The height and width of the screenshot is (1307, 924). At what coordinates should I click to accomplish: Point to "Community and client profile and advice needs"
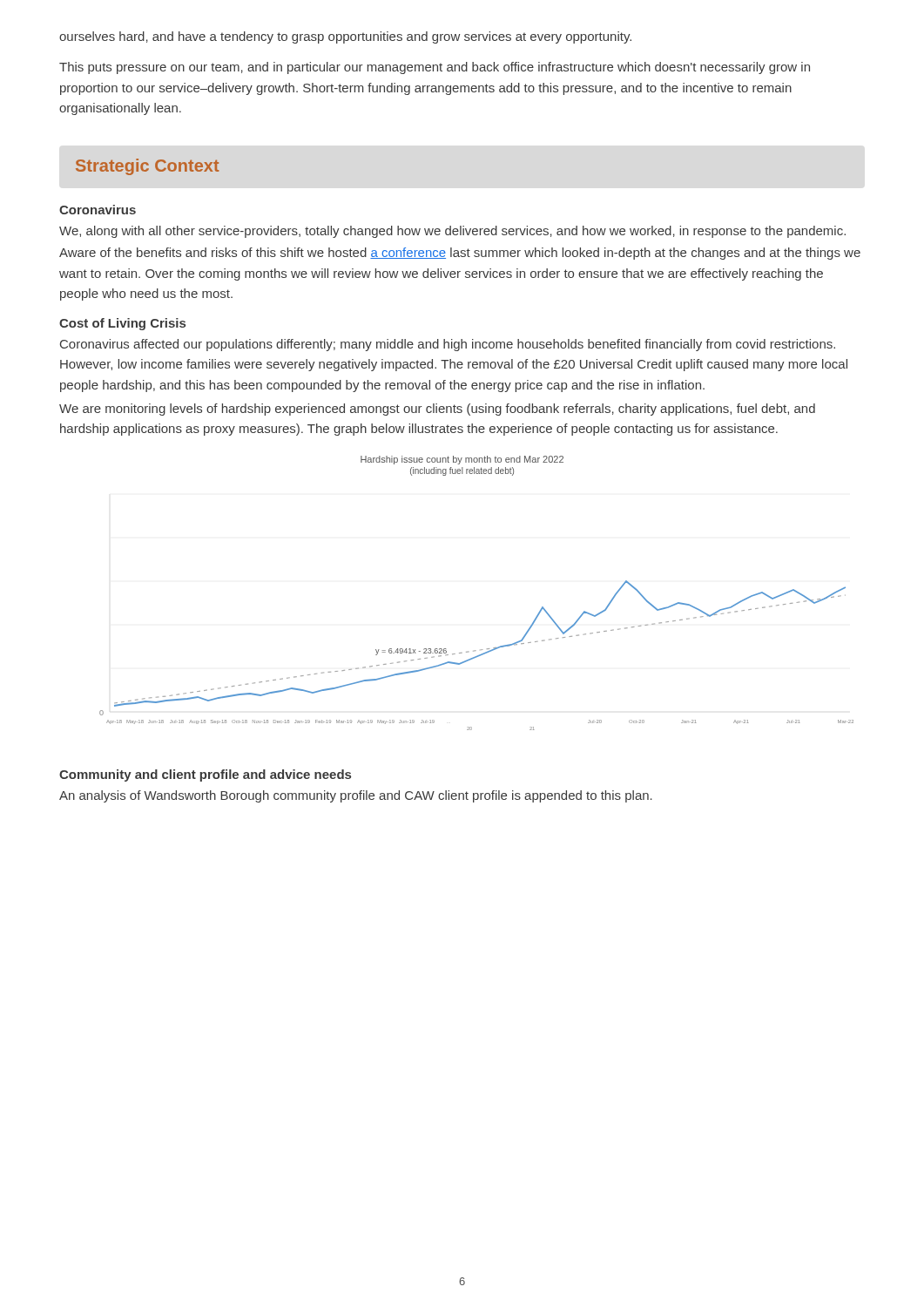(x=205, y=774)
